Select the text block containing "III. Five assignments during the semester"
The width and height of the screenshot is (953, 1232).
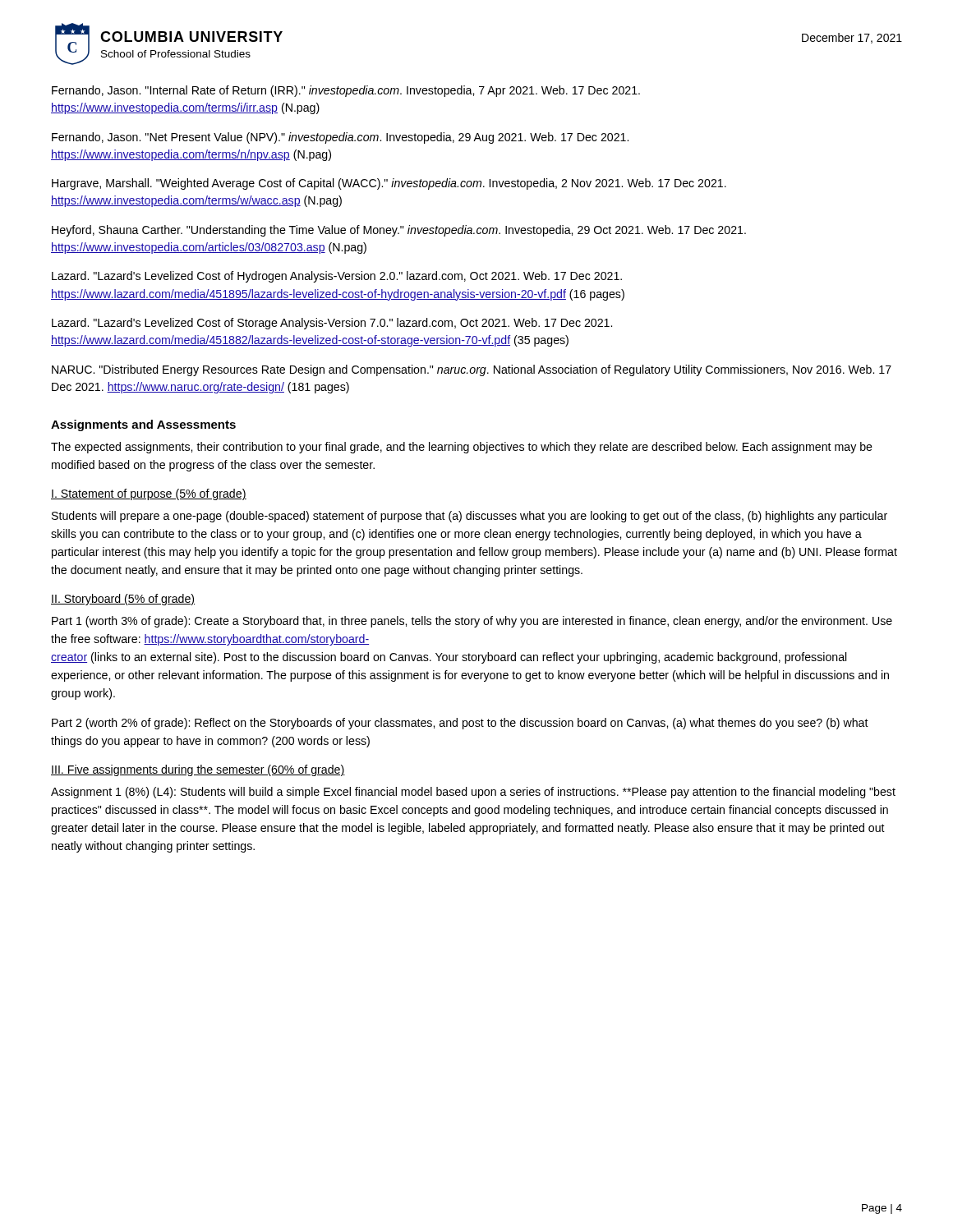[x=198, y=770]
